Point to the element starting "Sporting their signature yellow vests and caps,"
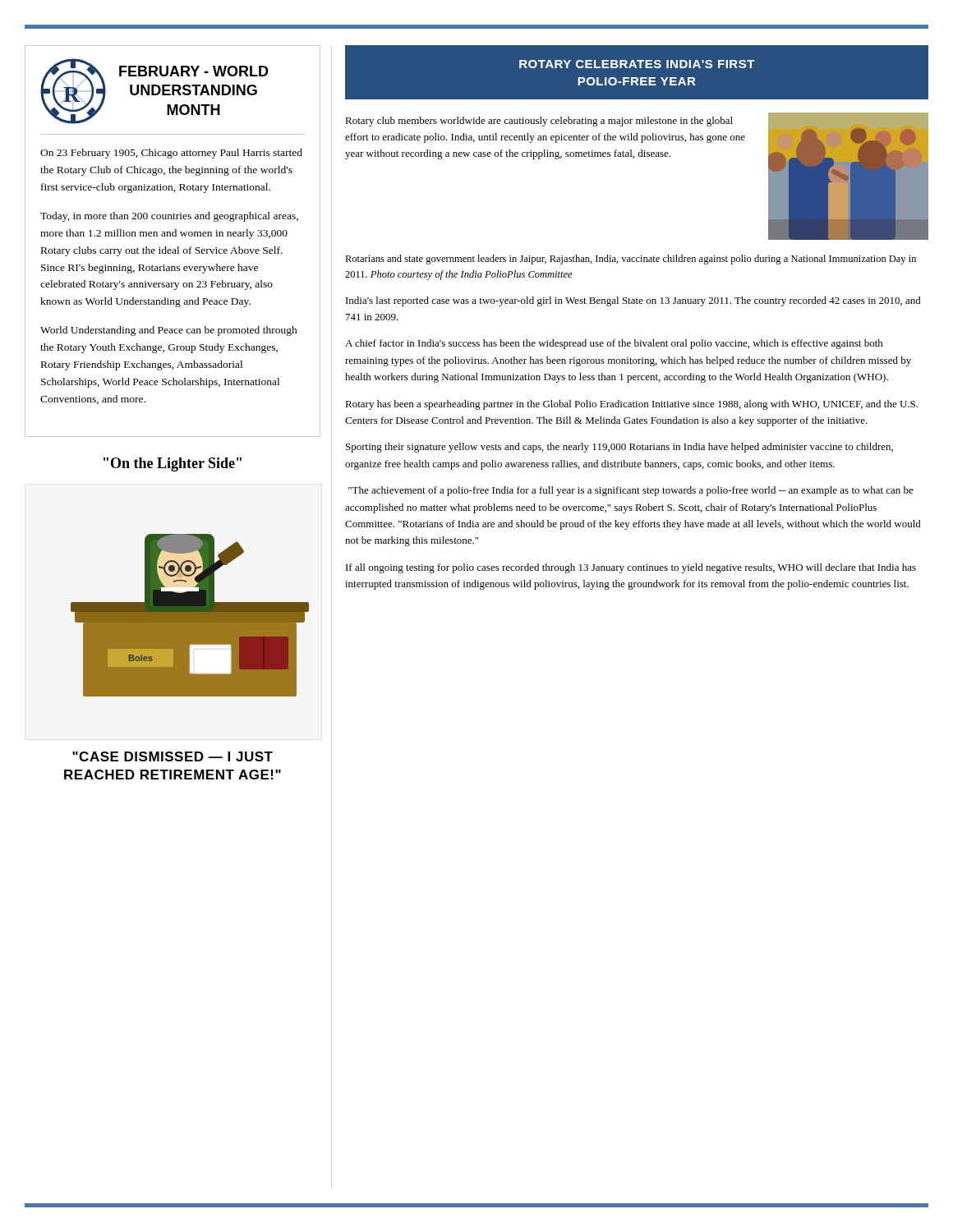Viewport: 953px width, 1232px height. (619, 455)
